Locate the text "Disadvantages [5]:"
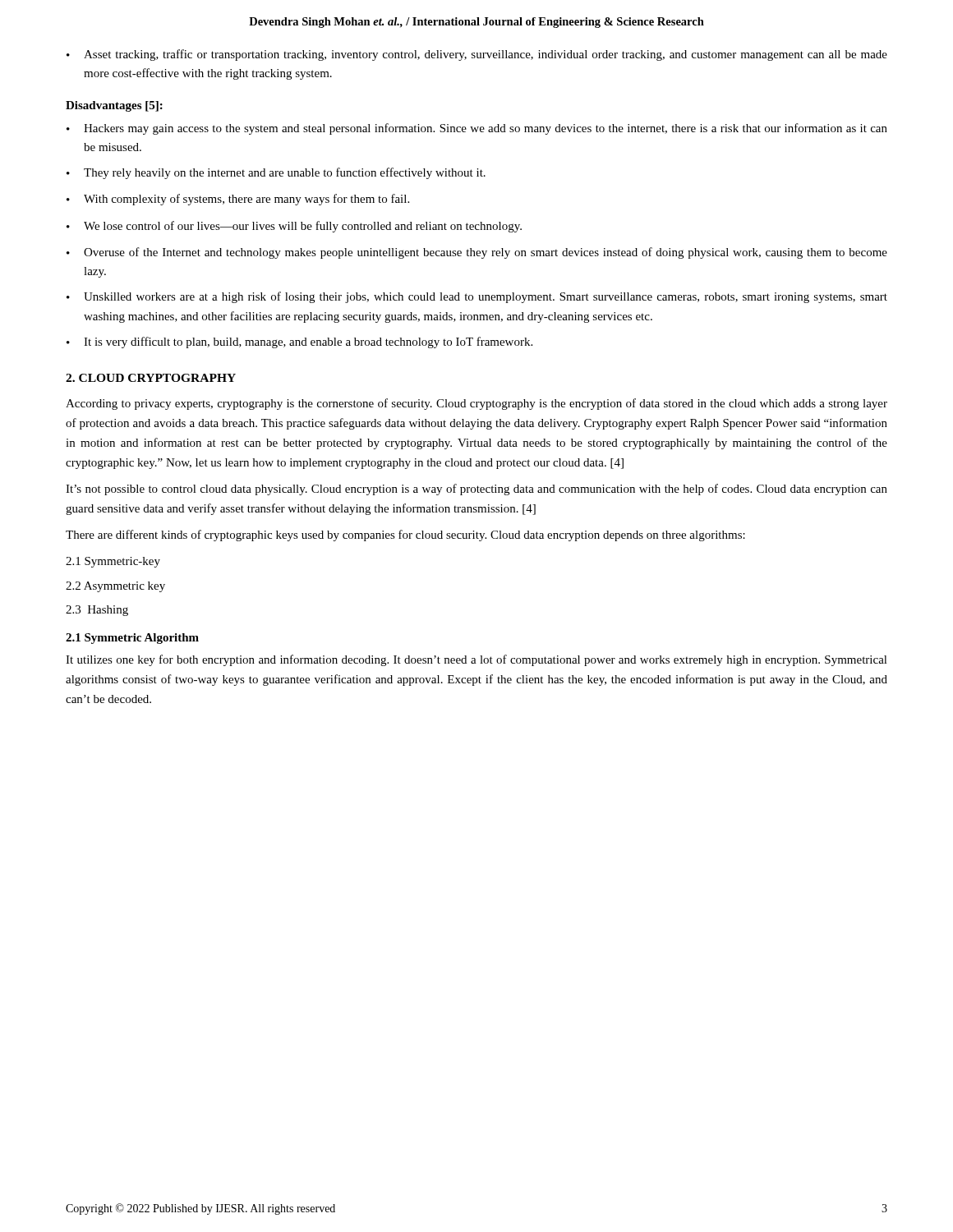 click(x=115, y=105)
